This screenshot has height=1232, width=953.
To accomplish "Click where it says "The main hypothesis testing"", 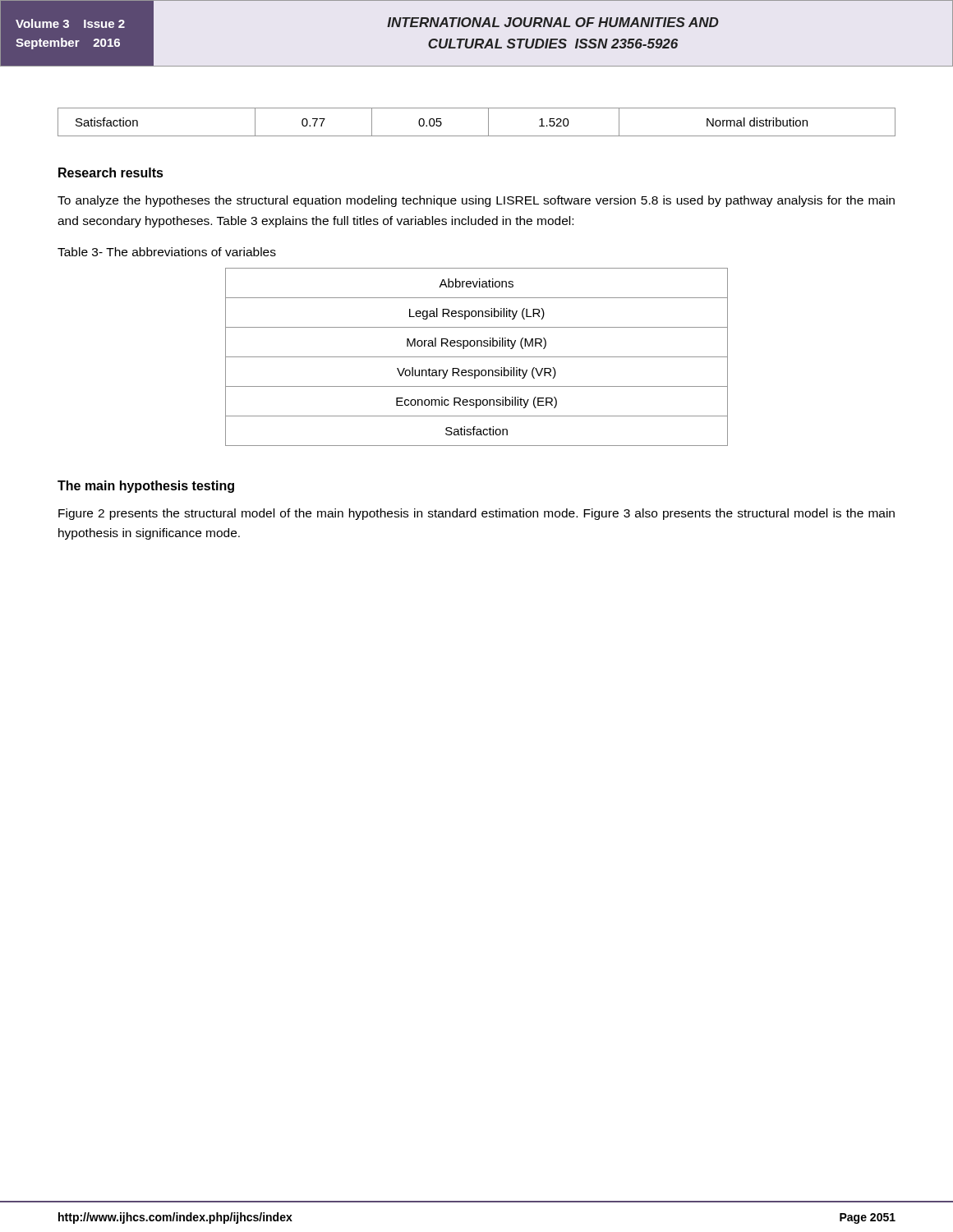I will pos(146,485).
